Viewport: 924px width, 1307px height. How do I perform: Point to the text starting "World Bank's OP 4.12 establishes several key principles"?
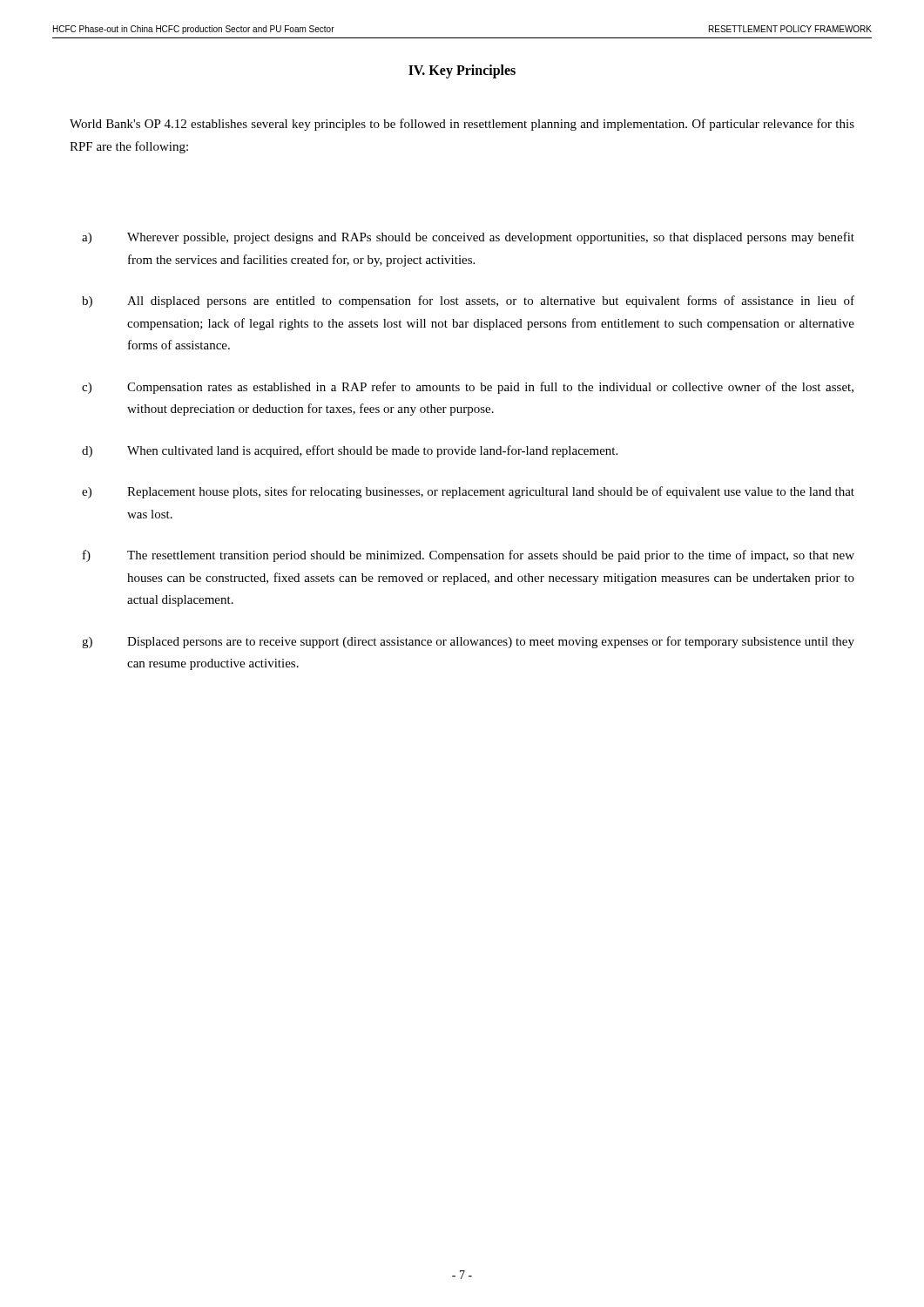click(462, 135)
